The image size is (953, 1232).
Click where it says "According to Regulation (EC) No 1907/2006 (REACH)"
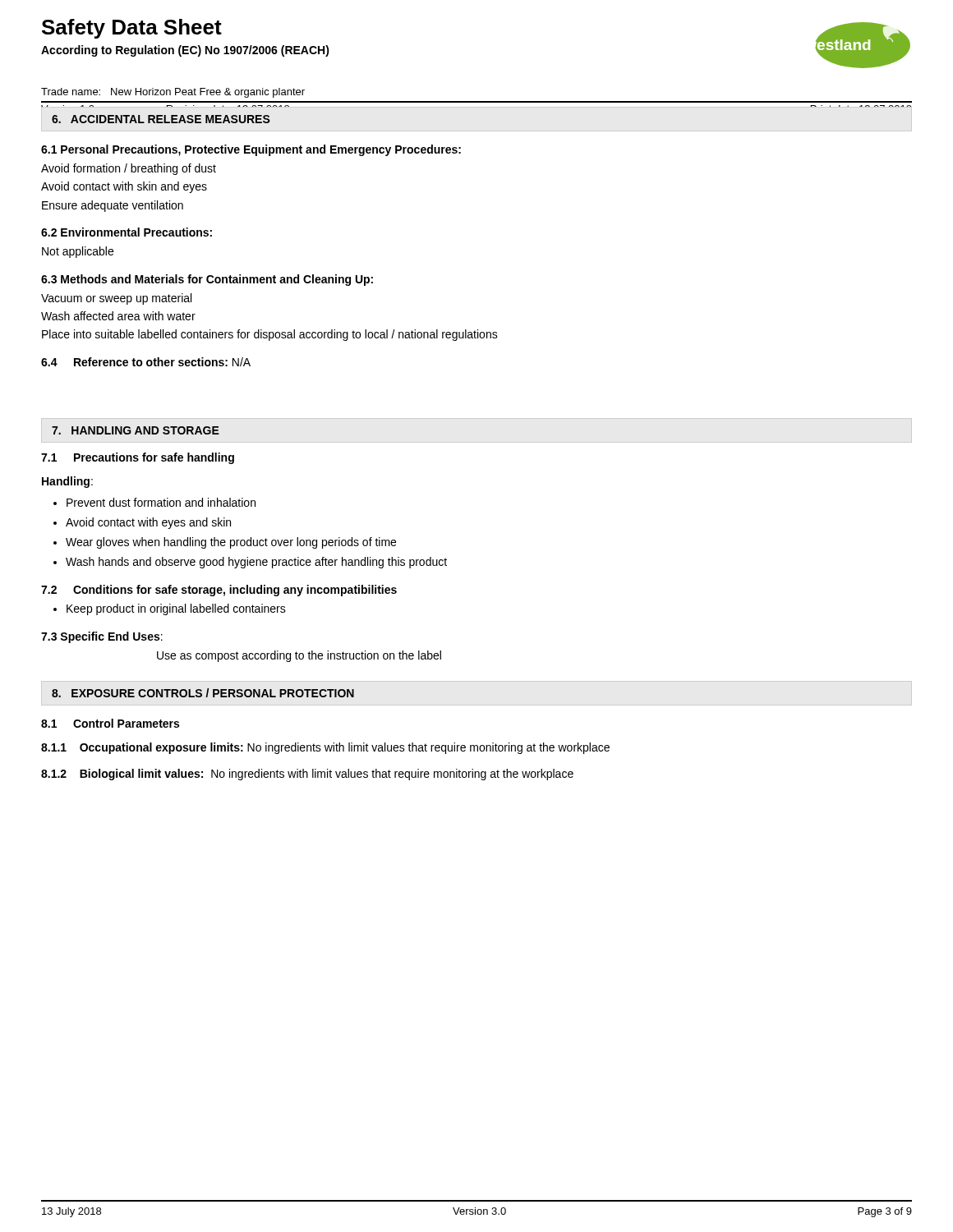[185, 50]
